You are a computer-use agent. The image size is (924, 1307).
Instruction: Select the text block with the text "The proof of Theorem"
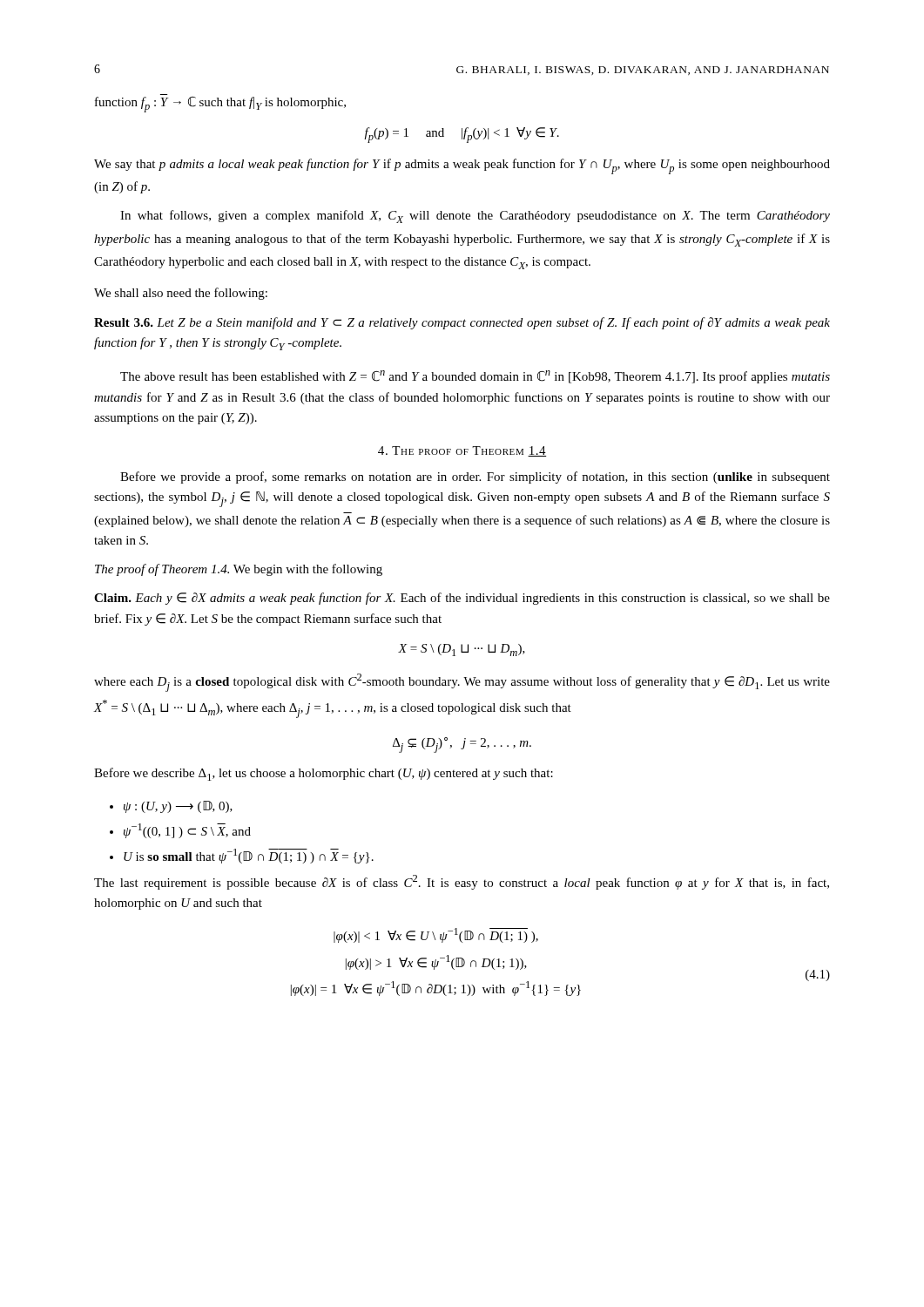[239, 570]
